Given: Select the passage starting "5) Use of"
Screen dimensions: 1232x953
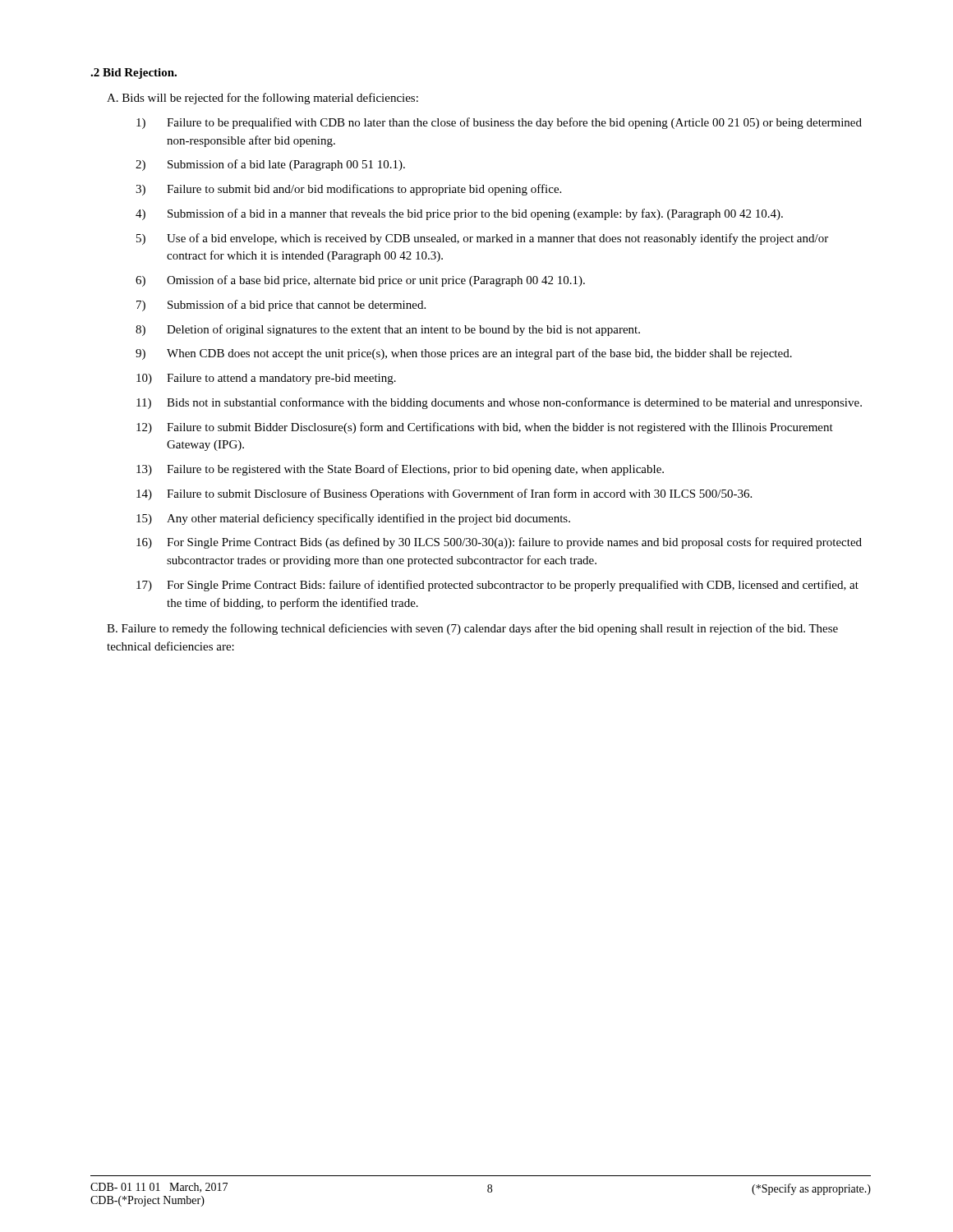Looking at the screenshot, I should pos(503,247).
